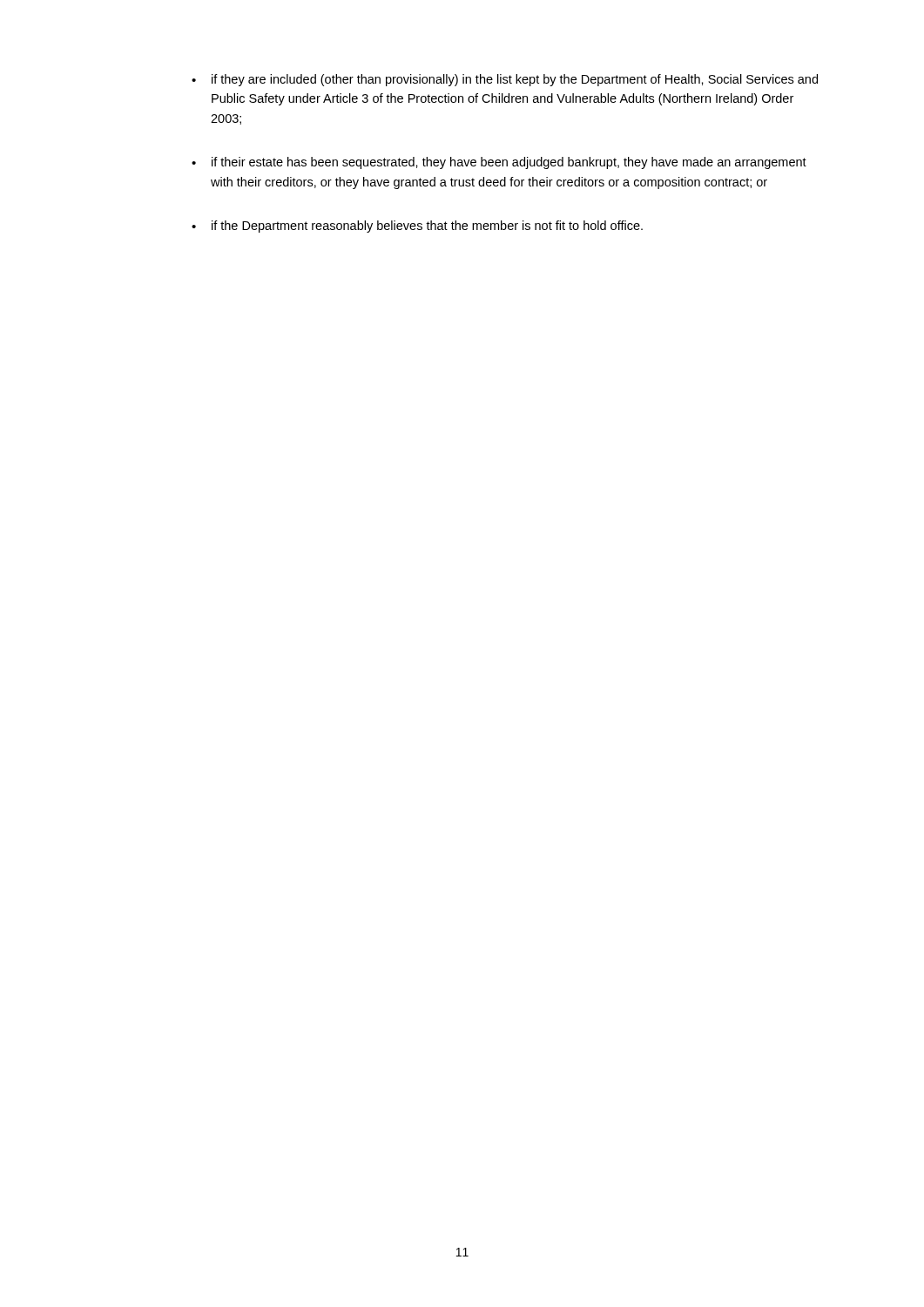Navigate to the text block starting "• if their estate"
The image size is (924, 1307).
tap(505, 172)
